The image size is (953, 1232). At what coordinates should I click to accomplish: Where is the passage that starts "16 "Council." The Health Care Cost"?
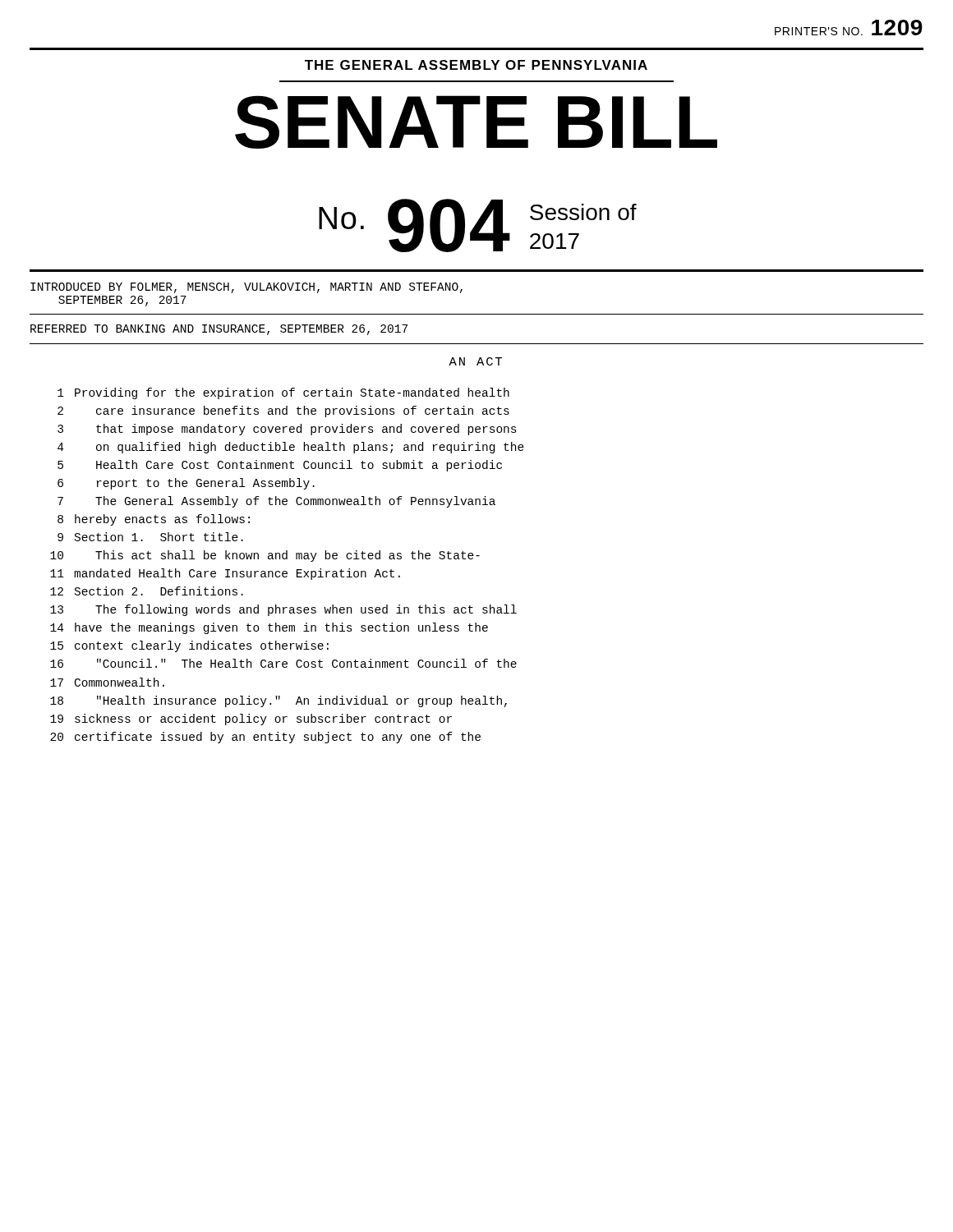click(x=273, y=665)
